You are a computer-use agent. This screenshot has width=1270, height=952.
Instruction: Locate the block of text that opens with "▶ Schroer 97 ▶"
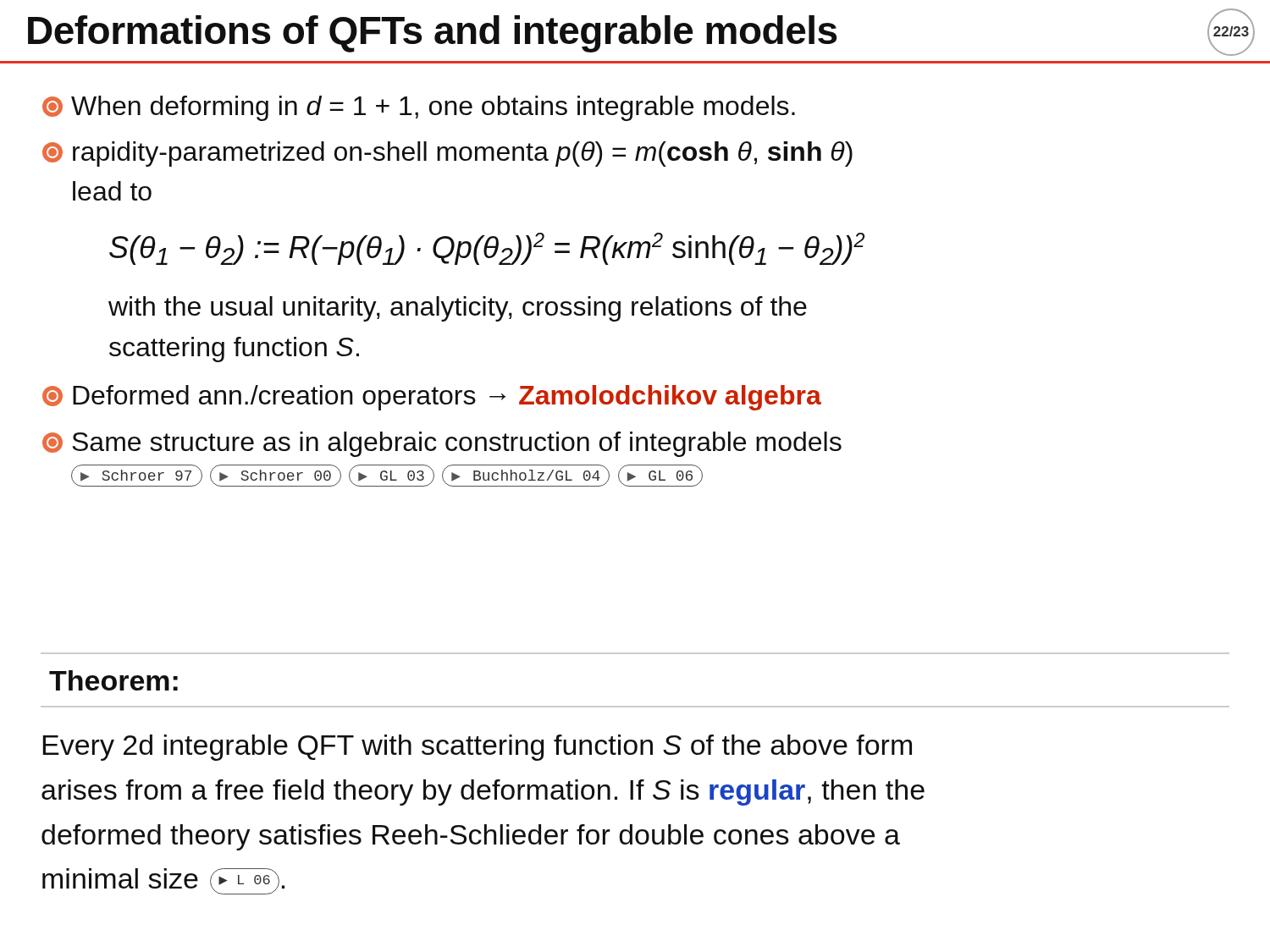(x=387, y=476)
